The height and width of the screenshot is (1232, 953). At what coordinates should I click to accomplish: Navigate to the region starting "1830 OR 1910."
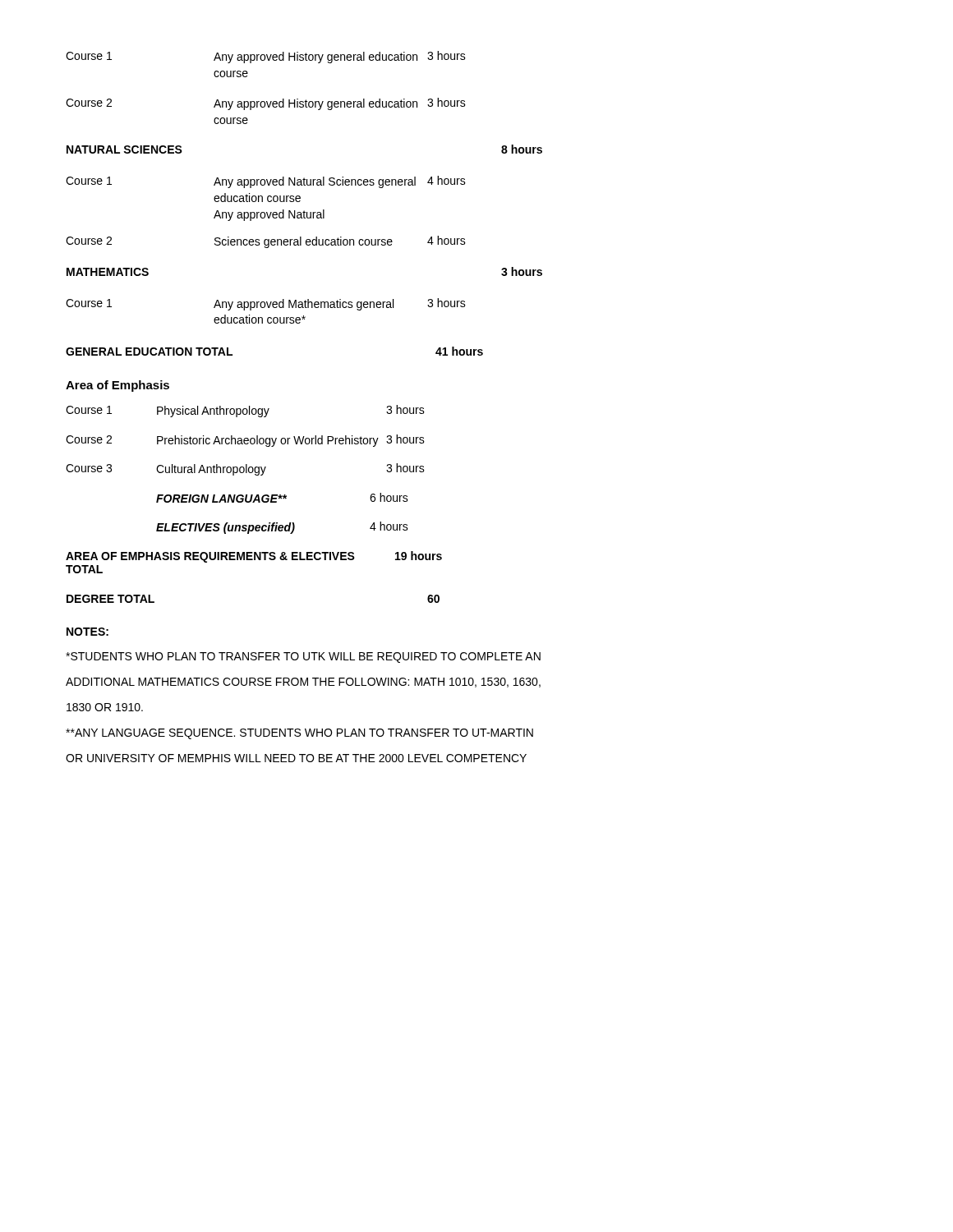[x=105, y=707]
